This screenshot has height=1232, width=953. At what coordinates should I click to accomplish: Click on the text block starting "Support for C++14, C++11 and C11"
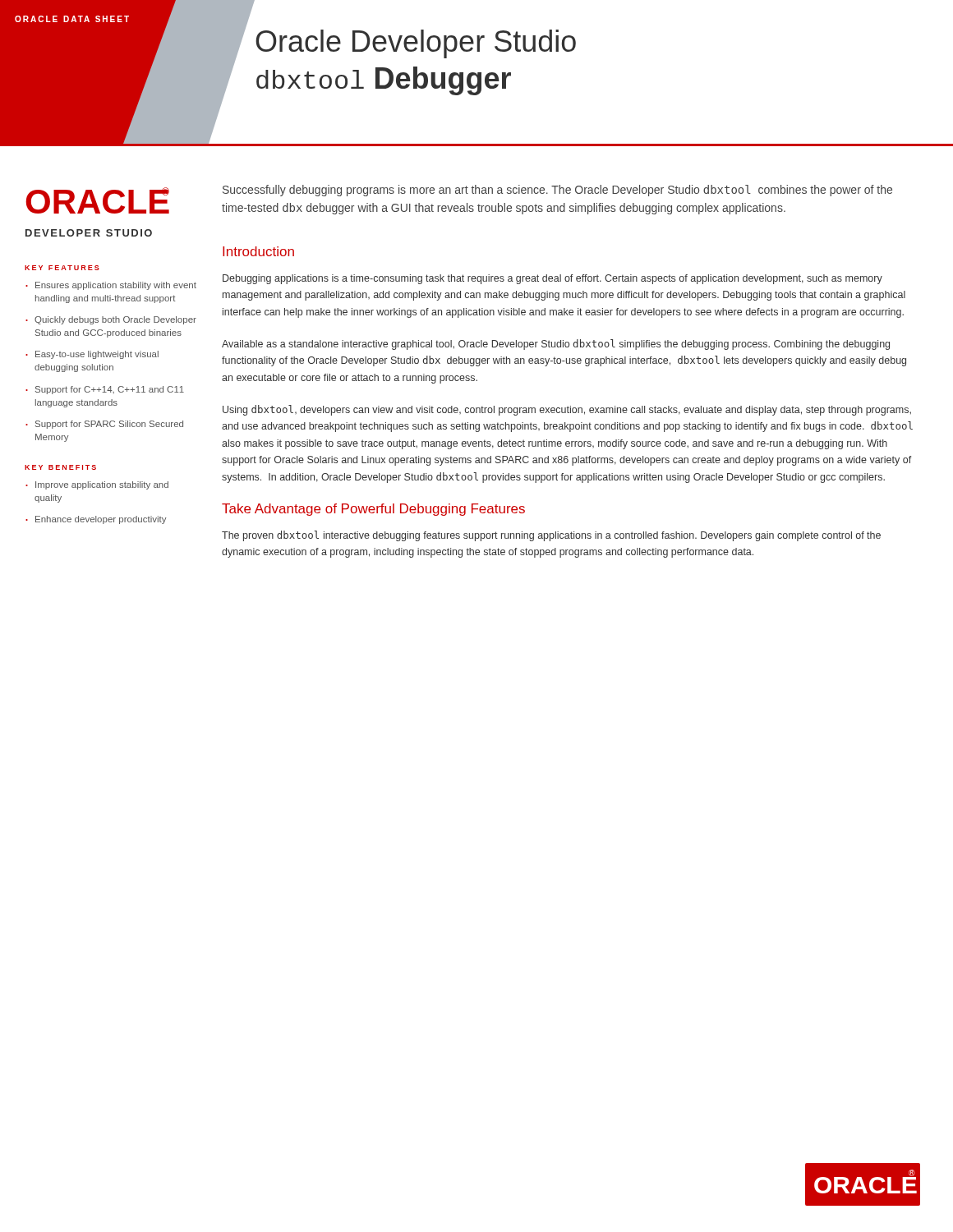coord(109,396)
